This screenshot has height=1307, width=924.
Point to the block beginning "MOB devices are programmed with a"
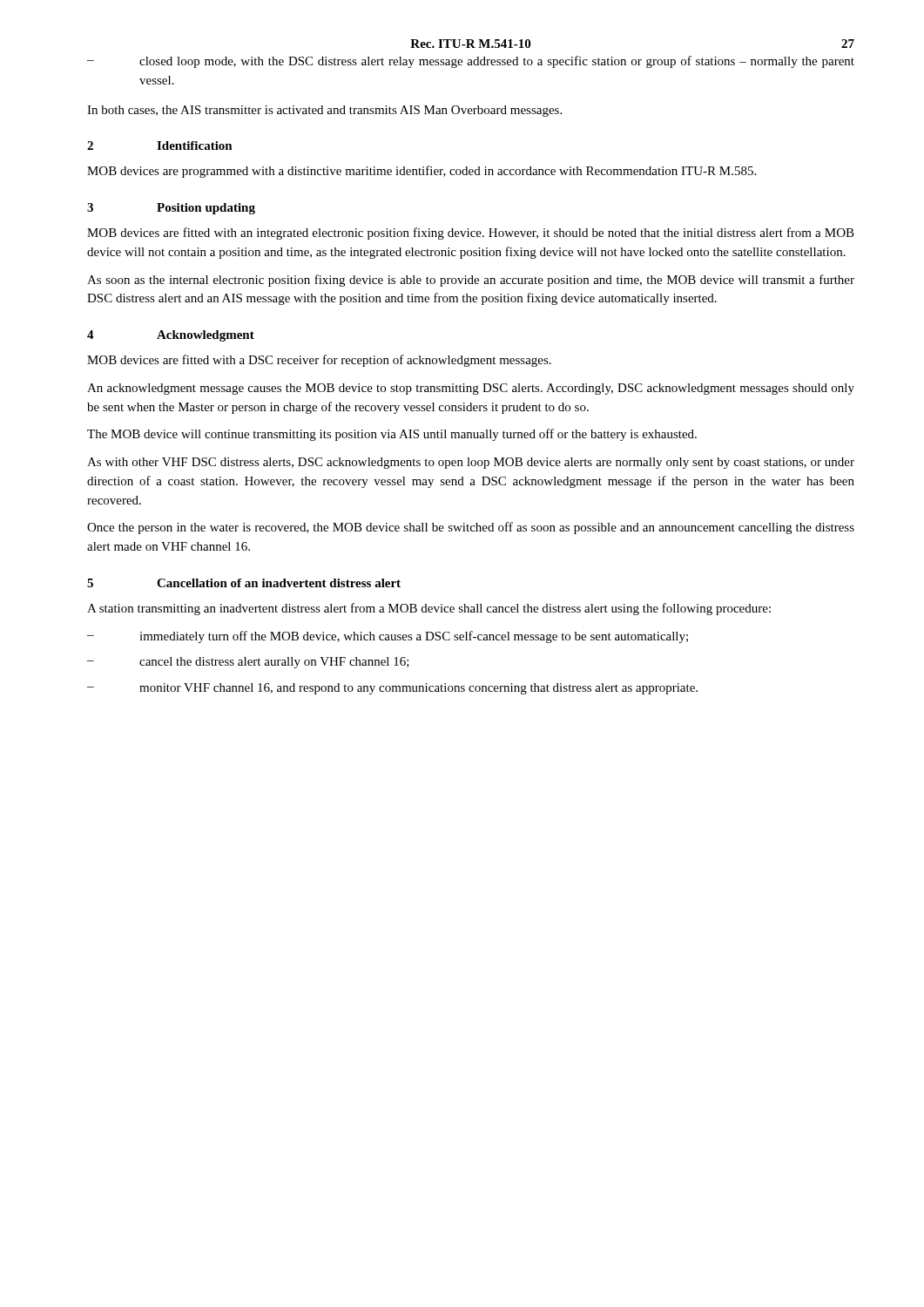pyautogui.click(x=471, y=172)
